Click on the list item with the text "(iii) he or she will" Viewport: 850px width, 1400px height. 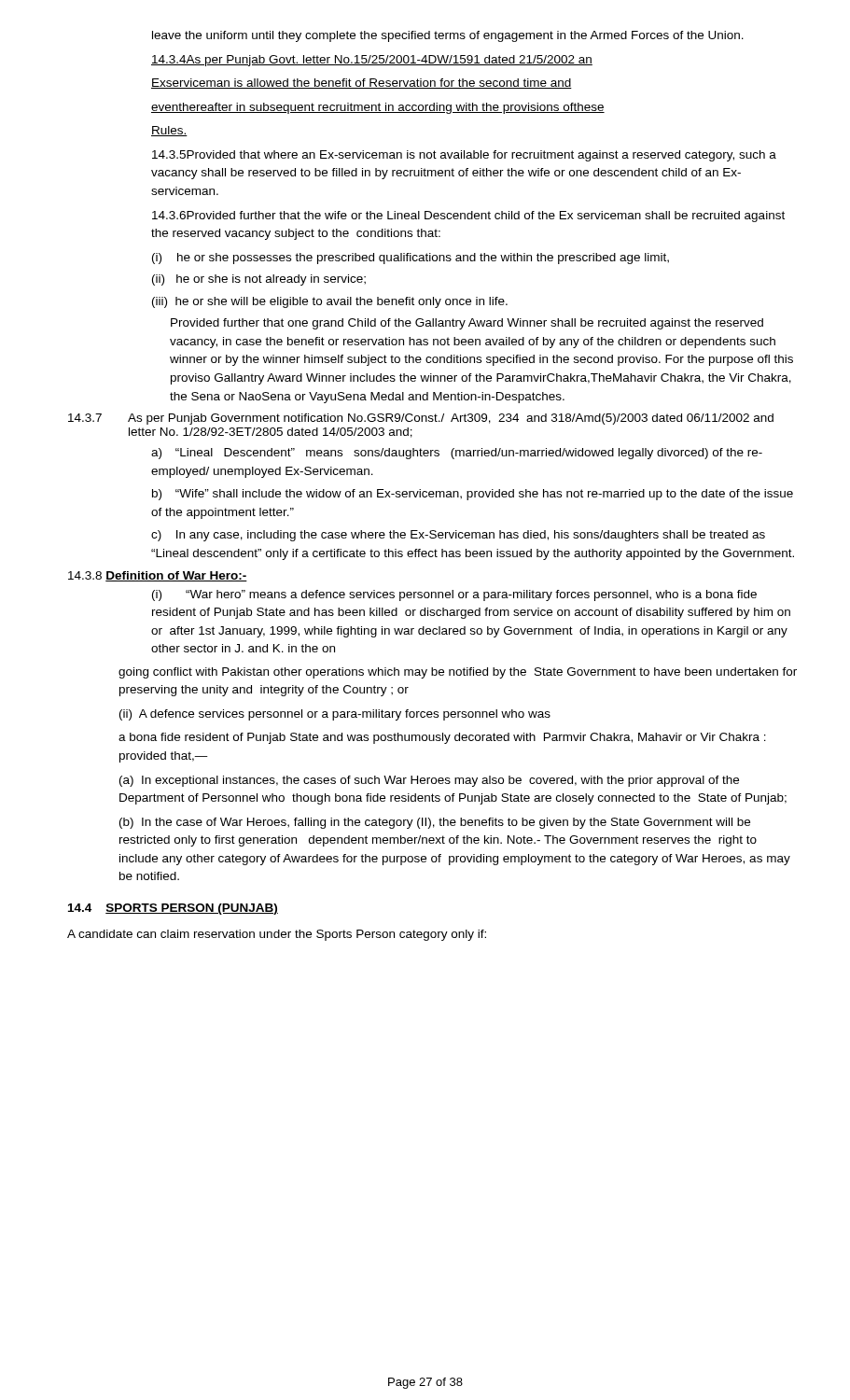[x=475, y=301]
